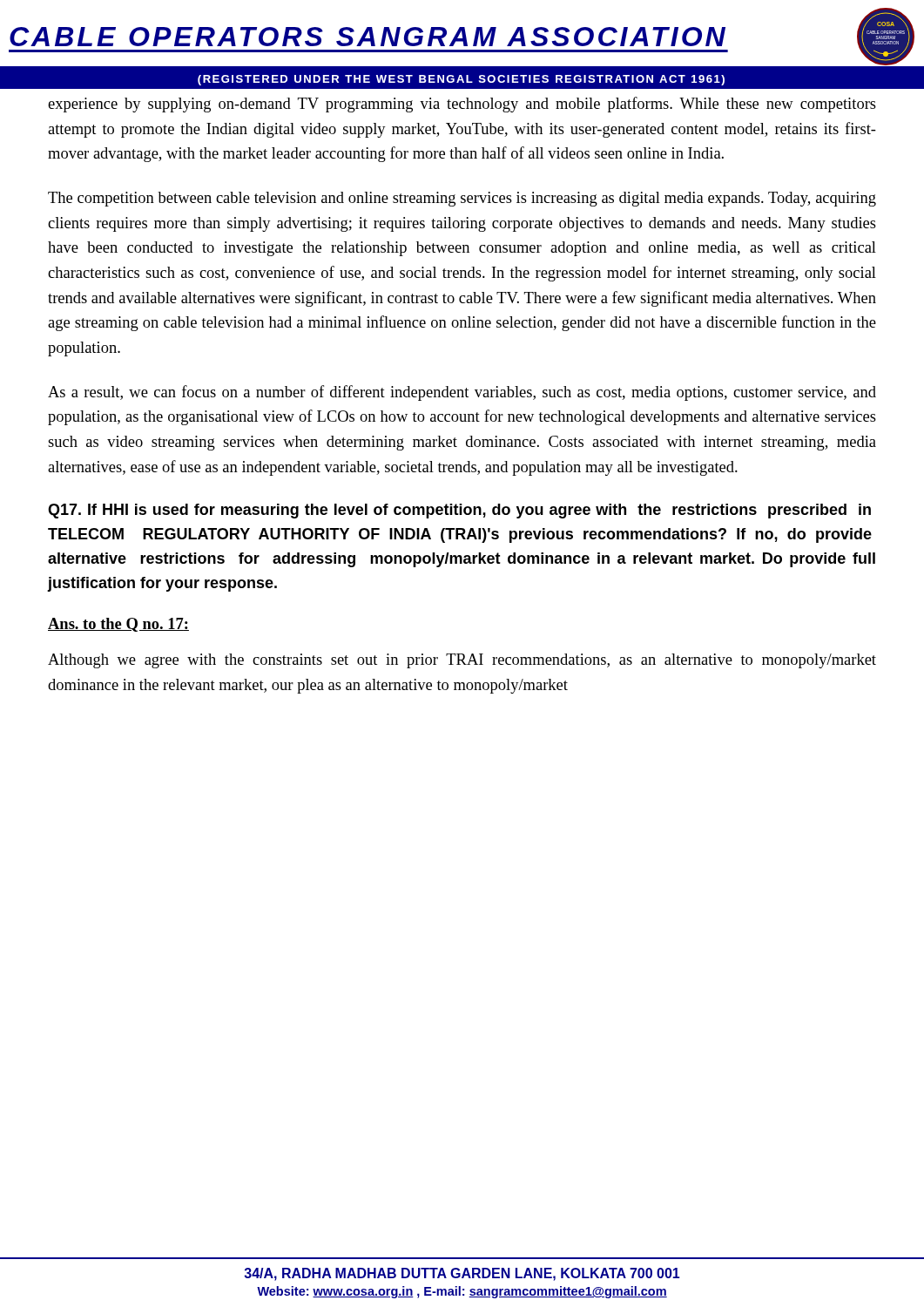
Task: Locate the text block that says "The competition between cable television and"
Action: click(462, 273)
